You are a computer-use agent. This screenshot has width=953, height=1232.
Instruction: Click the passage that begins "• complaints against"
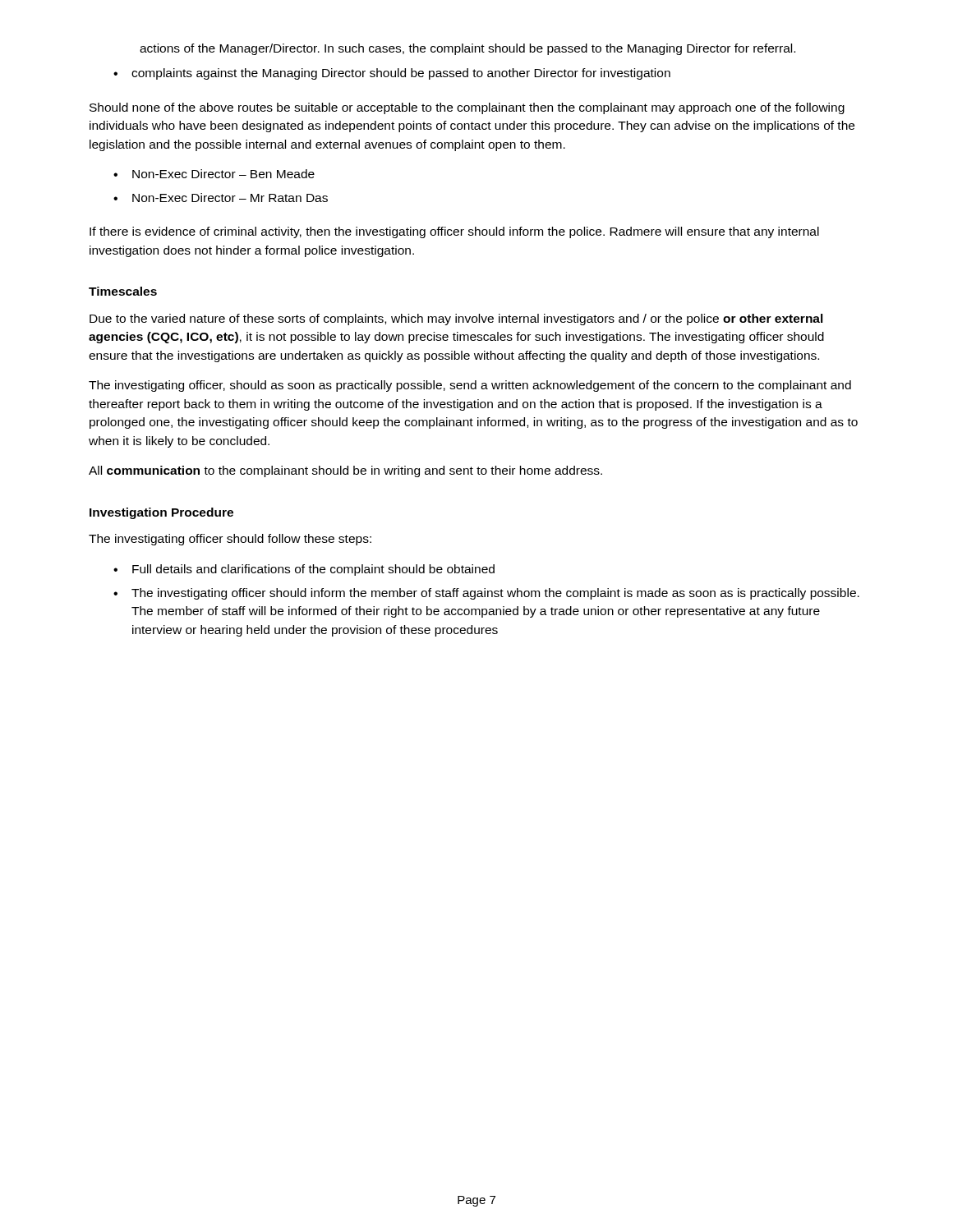pos(489,74)
